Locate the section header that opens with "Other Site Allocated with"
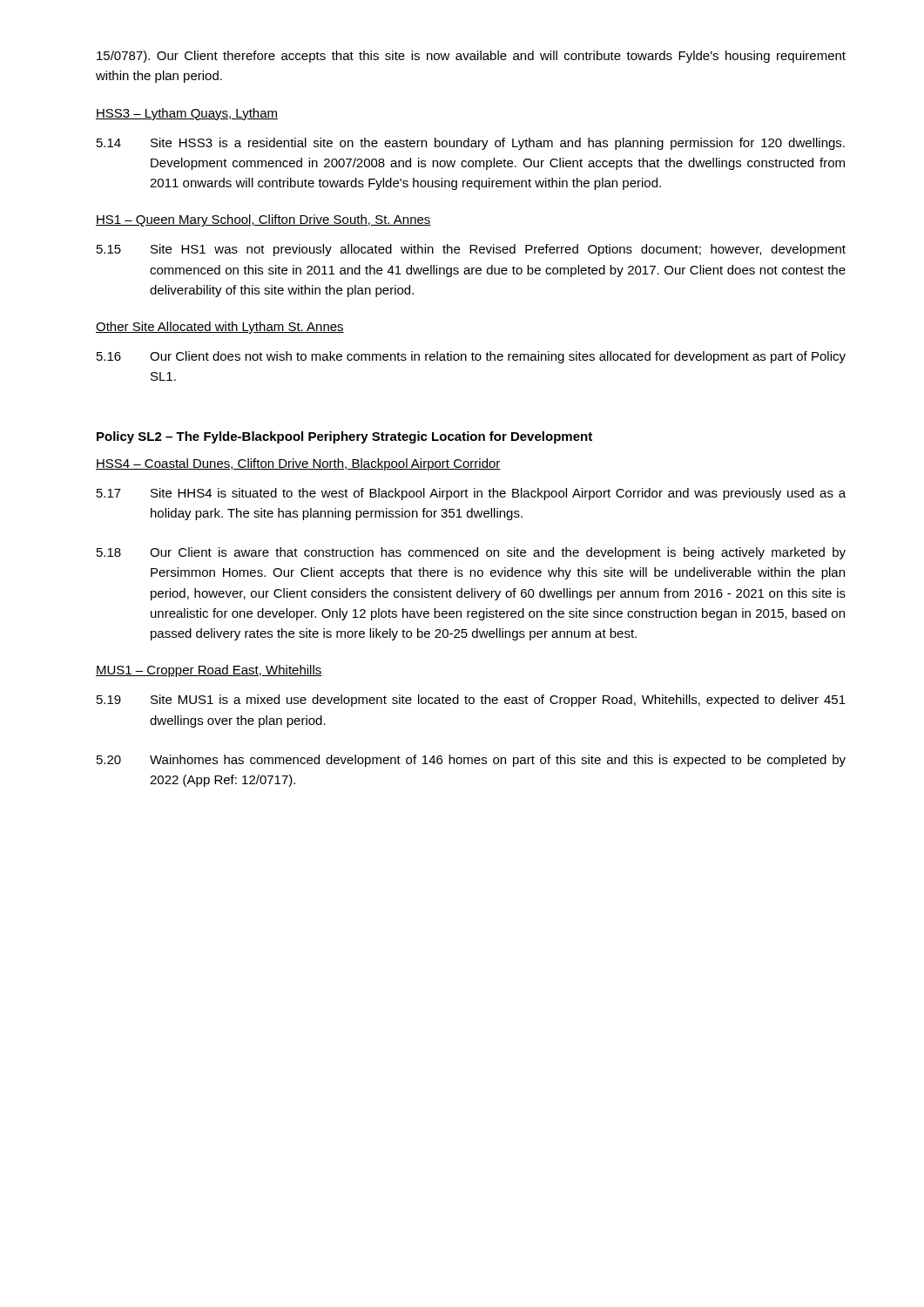924x1307 pixels. click(x=220, y=326)
